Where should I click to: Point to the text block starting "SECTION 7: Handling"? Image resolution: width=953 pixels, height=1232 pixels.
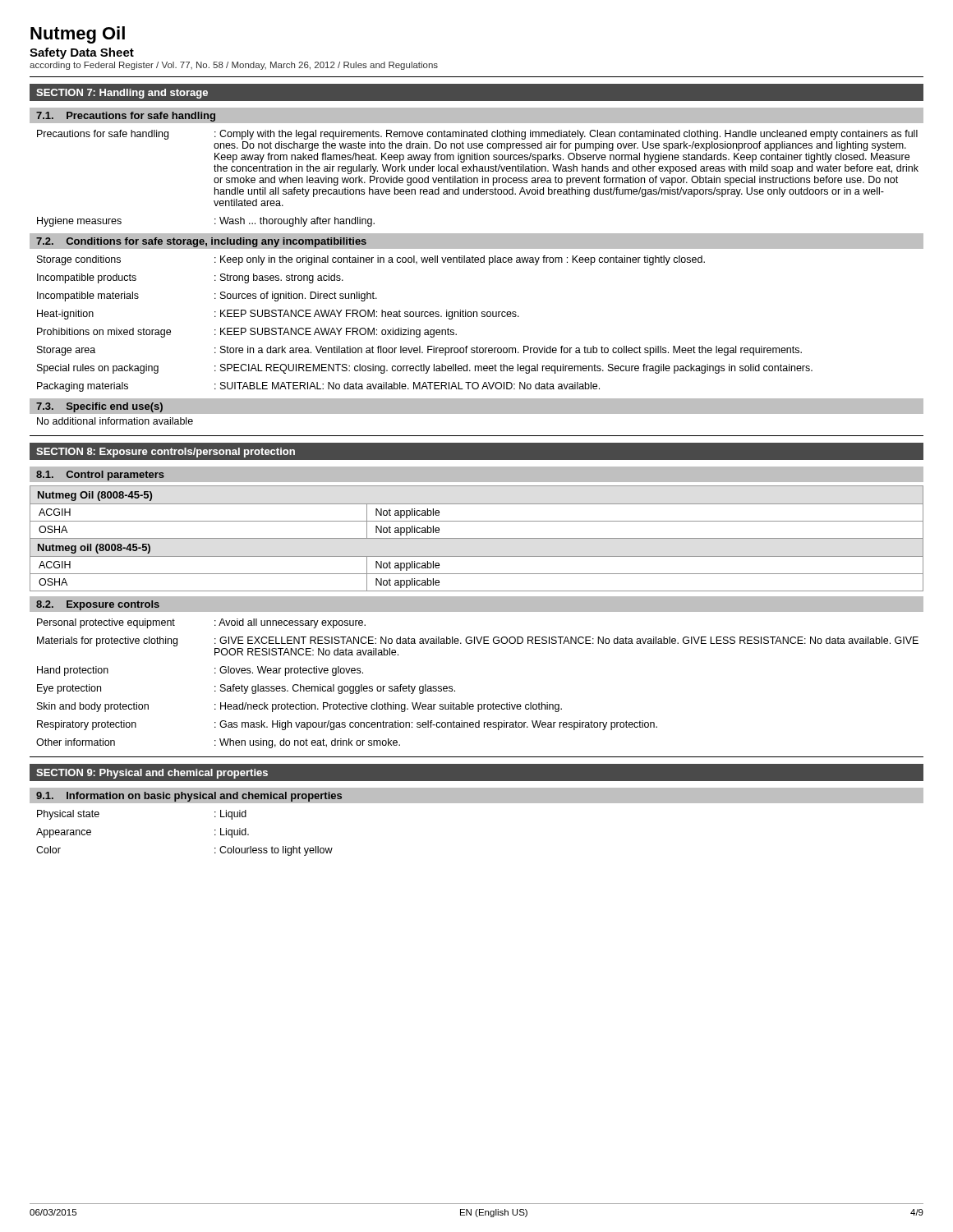point(122,92)
